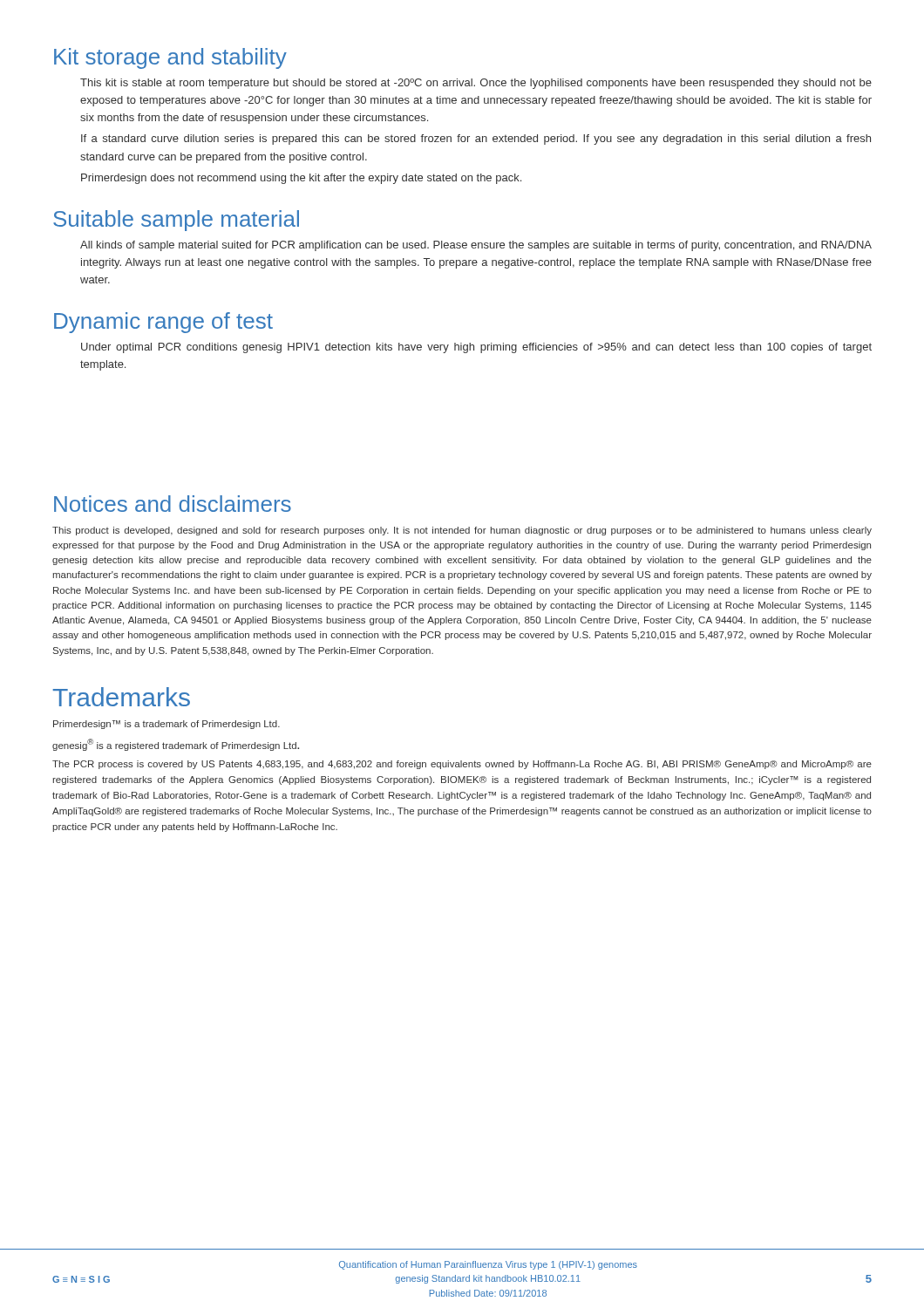Navigate to the text block starting "genesig® is a"
The width and height of the screenshot is (924, 1308).
tap(176, 743)
